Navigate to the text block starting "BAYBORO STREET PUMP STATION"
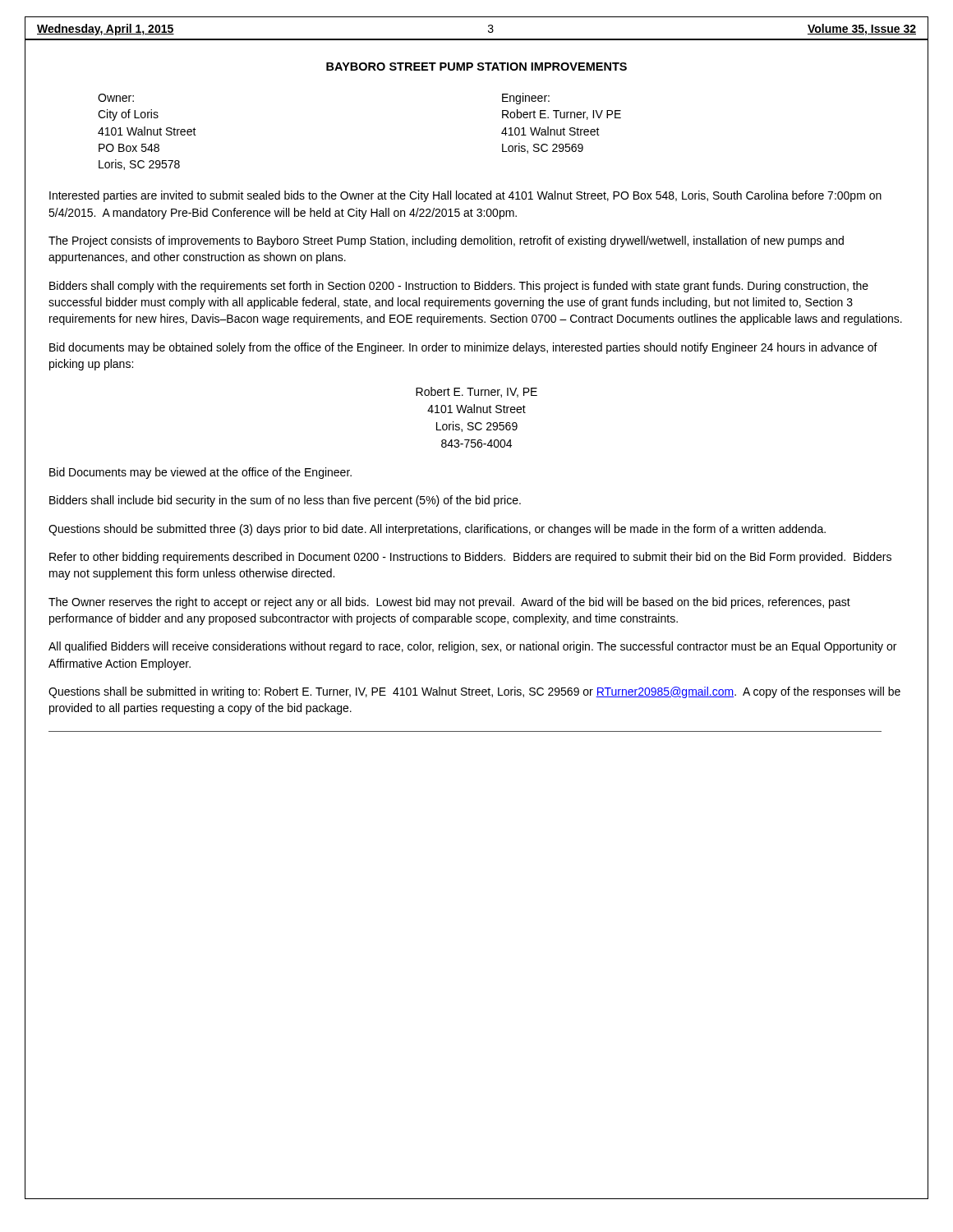953x1232 pixels. point(476,67)
